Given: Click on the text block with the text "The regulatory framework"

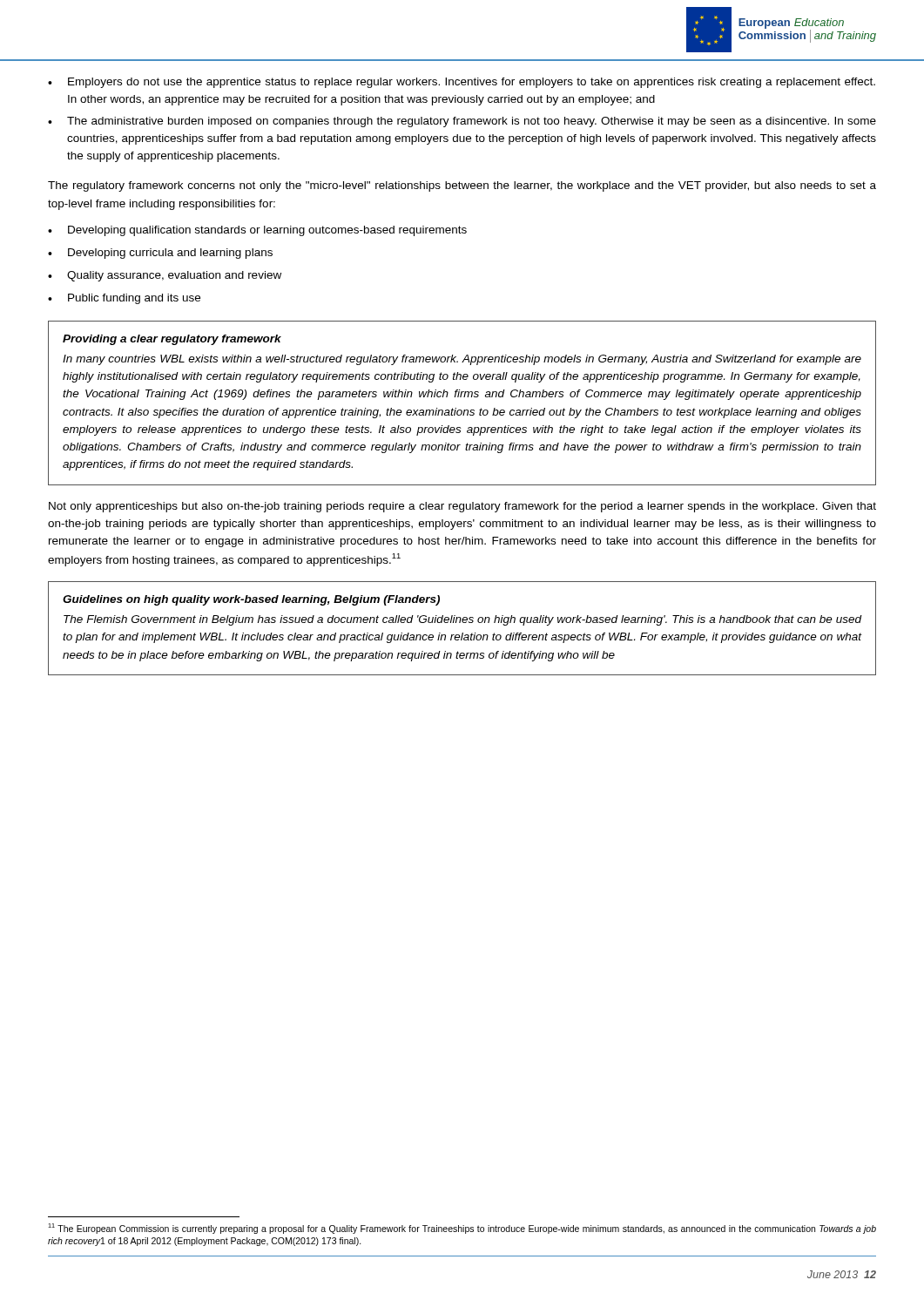Looking at the screenshot, I should [462, 194].
